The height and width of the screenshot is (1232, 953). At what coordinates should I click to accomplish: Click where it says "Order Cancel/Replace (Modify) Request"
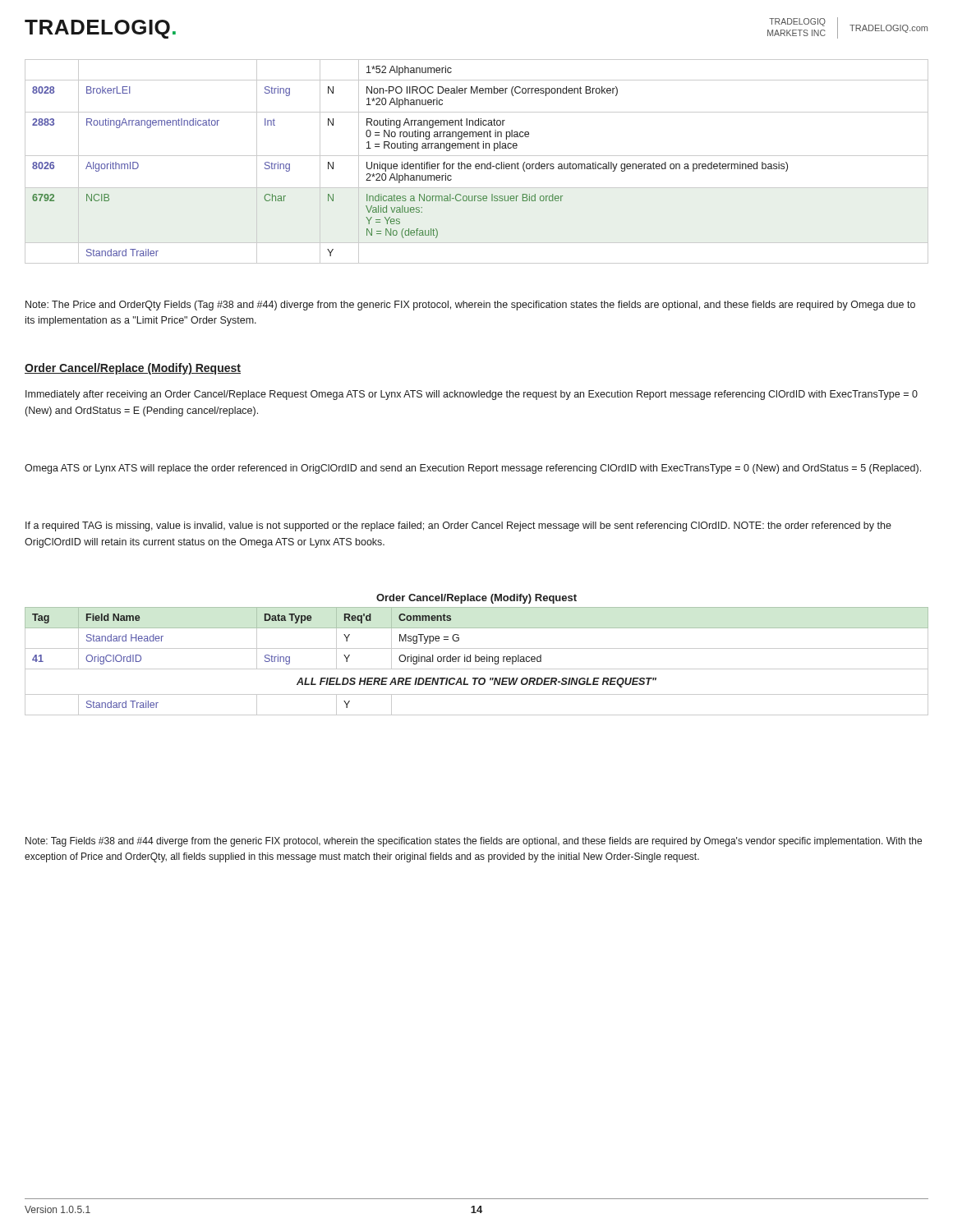coord(133,368)
